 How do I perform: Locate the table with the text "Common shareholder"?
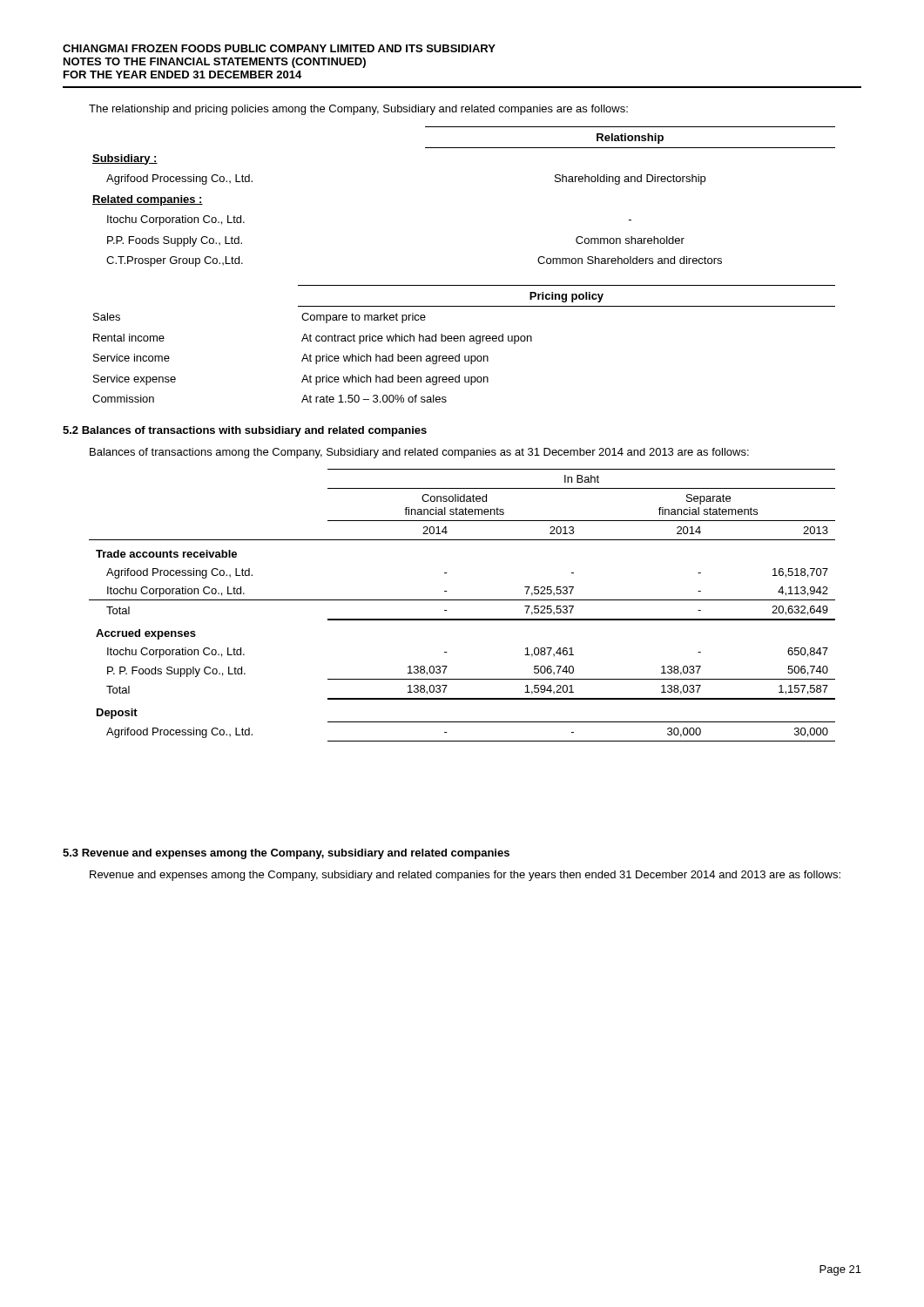tap(462, 198)
